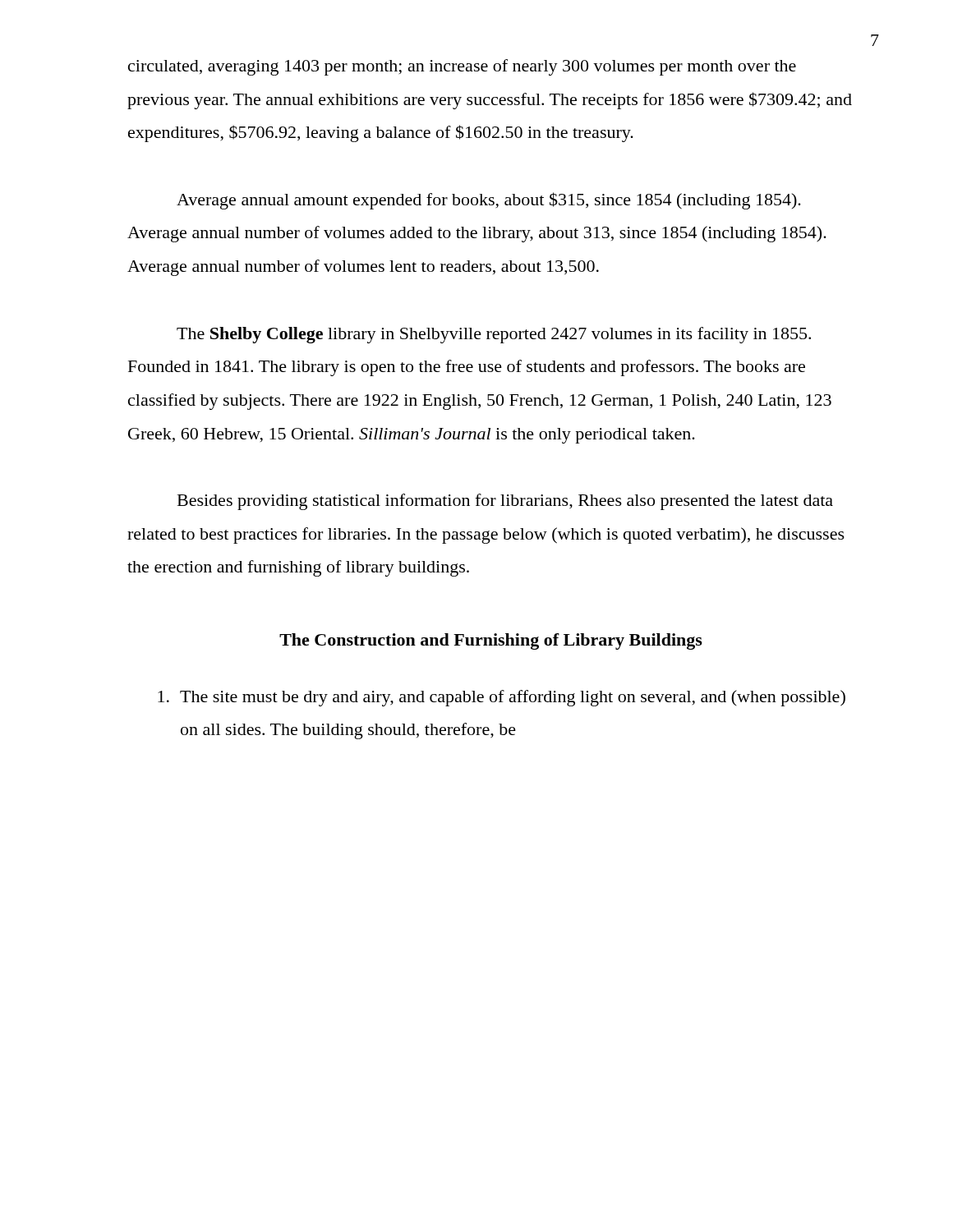The image size is (953, 1232).
Task: Find the text block that says "Besides providing statistical information for"
Action: tap(486, 533)
